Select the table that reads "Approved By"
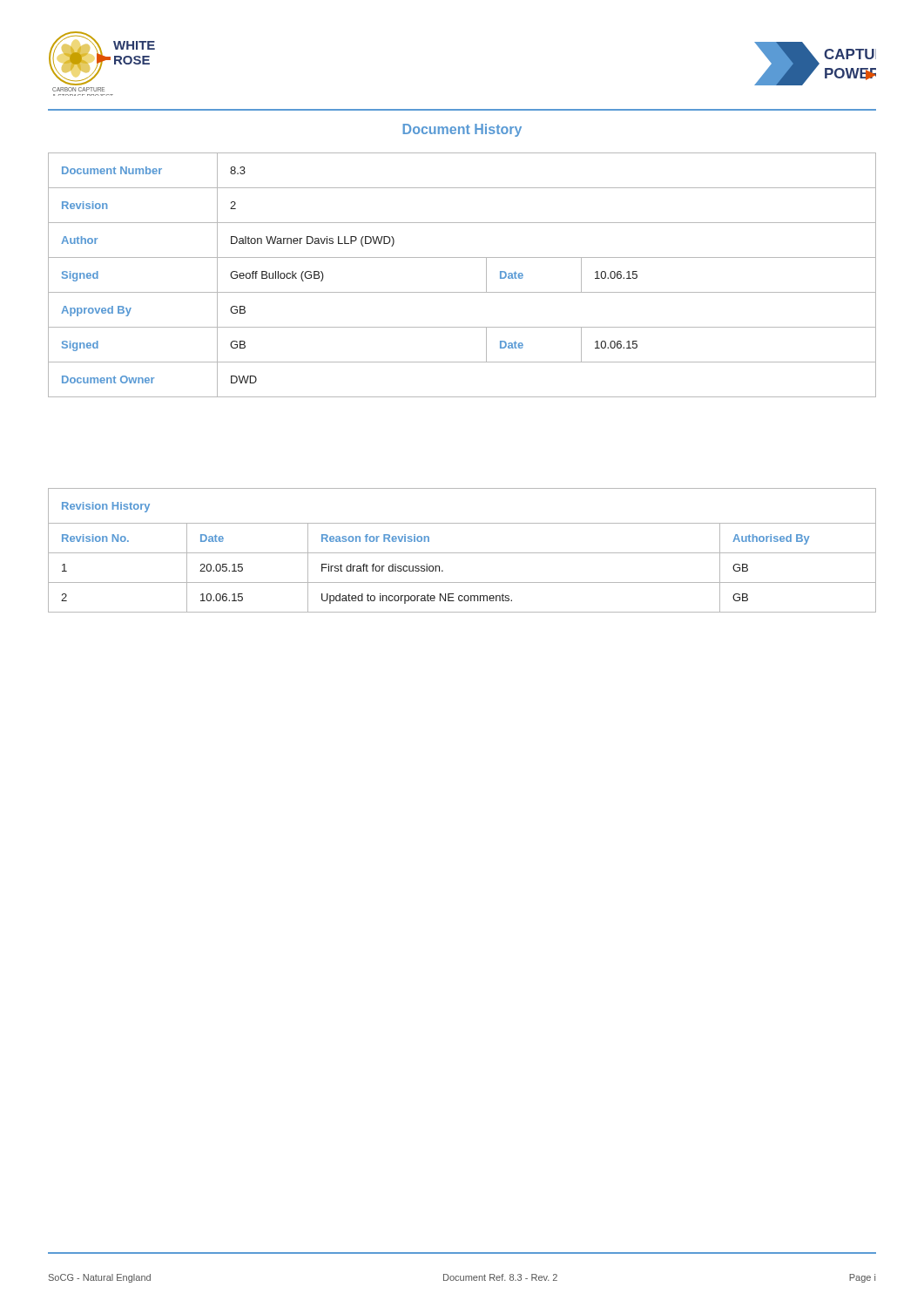The height and width of the screenshot is (1307, 924). click(462, 275)
